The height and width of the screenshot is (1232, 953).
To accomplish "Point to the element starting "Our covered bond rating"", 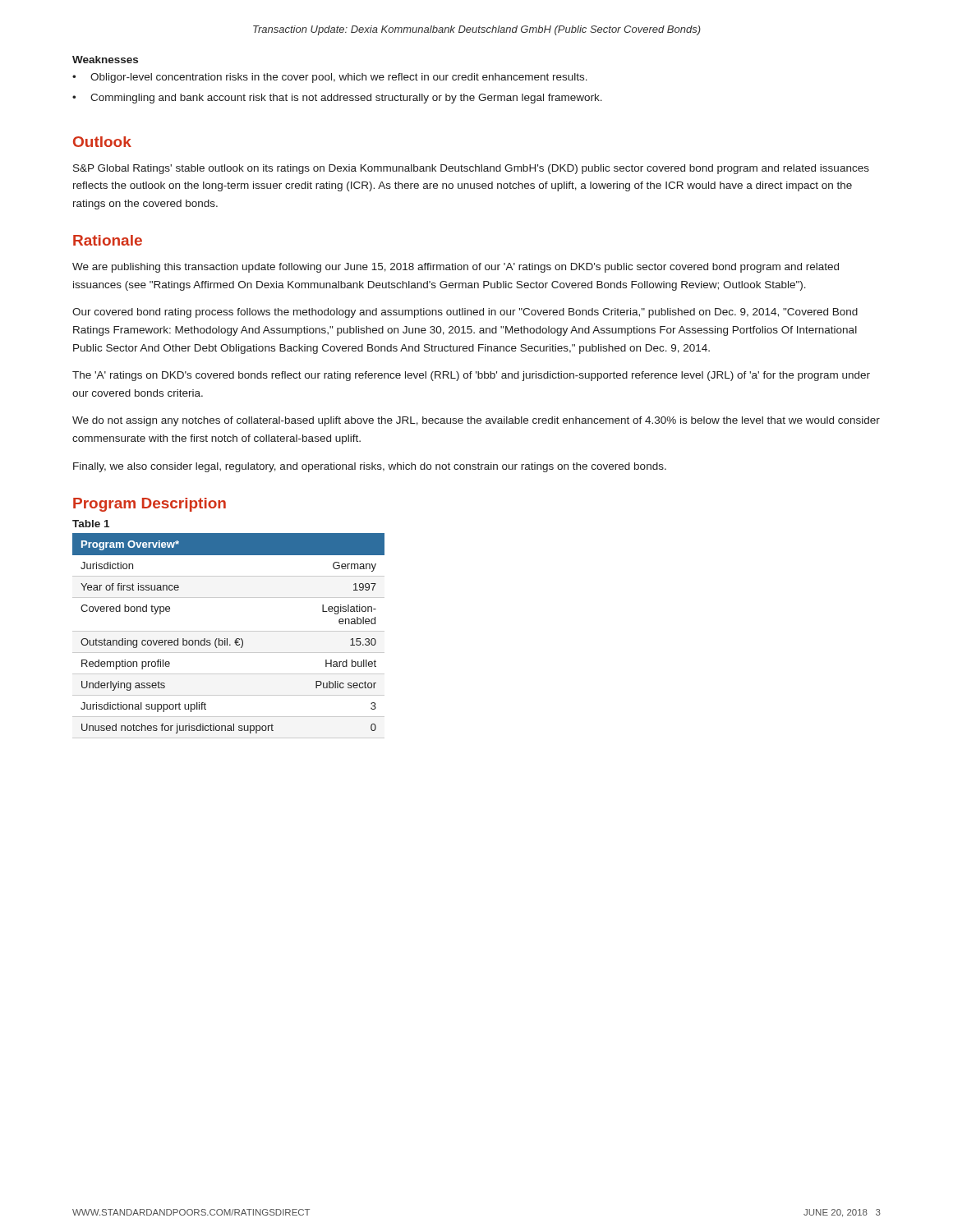I will pos(465,330).
